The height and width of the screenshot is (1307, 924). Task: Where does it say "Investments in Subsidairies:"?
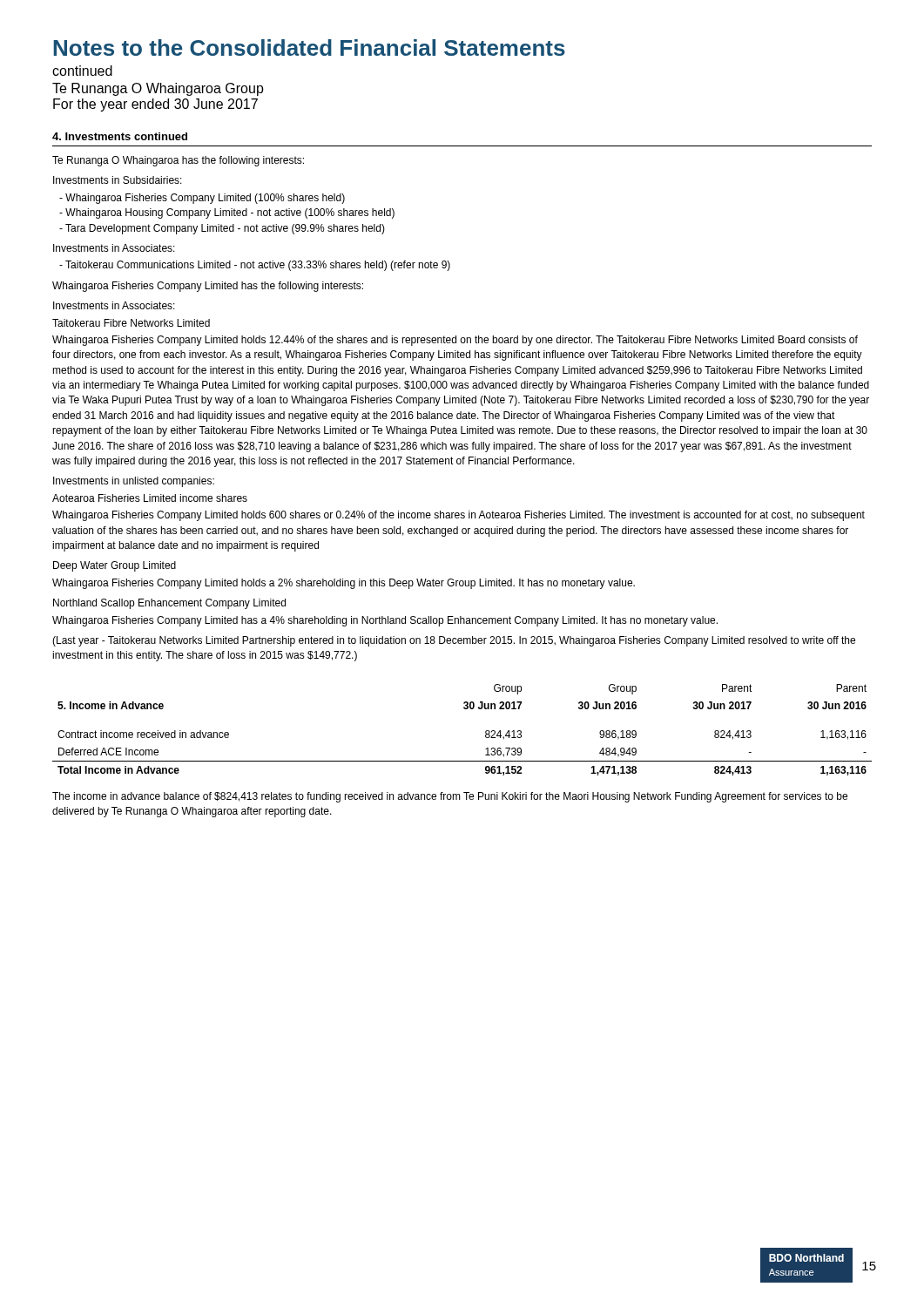pos(117,181)
